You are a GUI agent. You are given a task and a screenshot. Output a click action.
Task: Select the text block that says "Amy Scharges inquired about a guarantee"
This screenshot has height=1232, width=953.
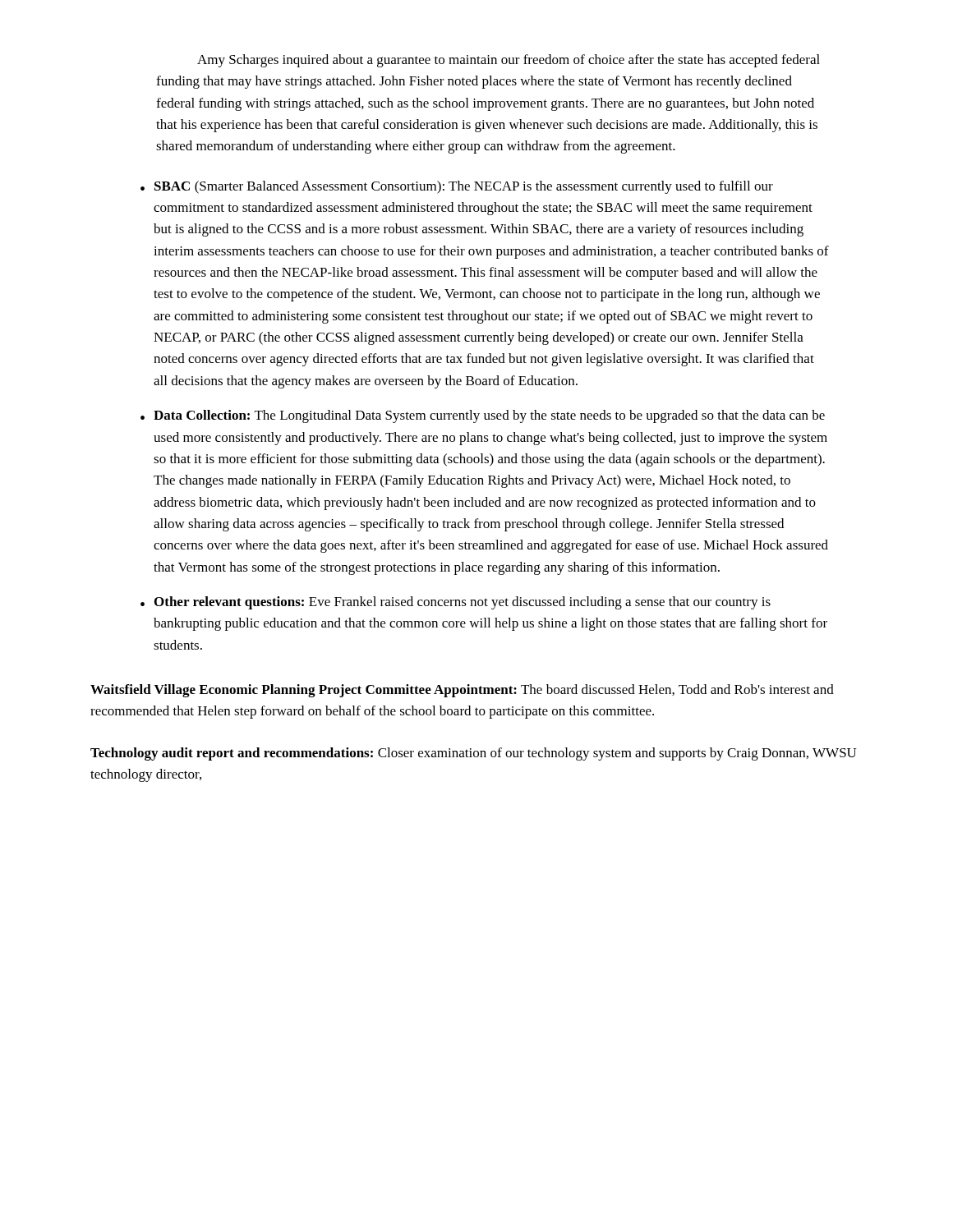point(488,103)
